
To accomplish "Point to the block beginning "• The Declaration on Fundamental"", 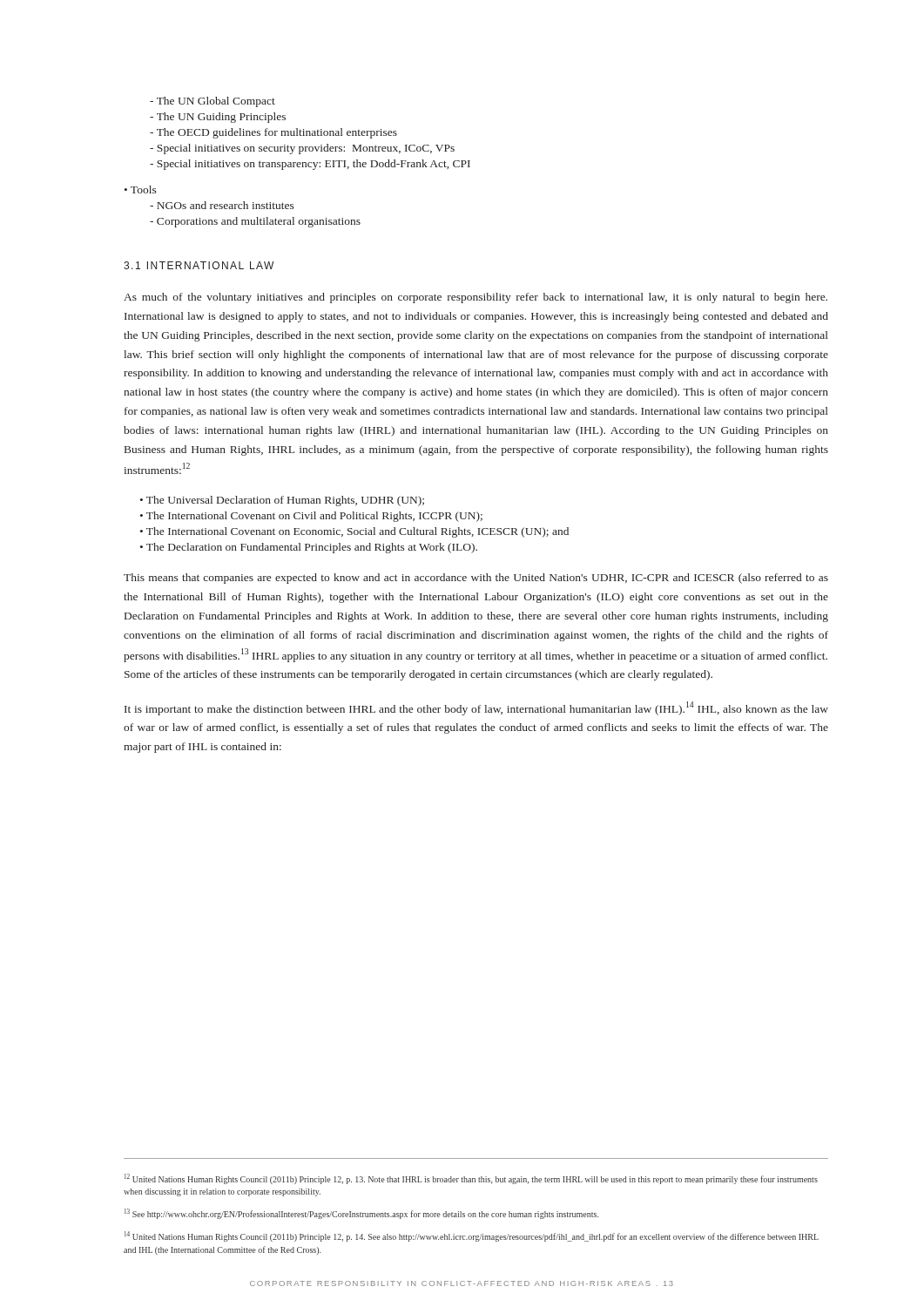I will click(484, 547).
